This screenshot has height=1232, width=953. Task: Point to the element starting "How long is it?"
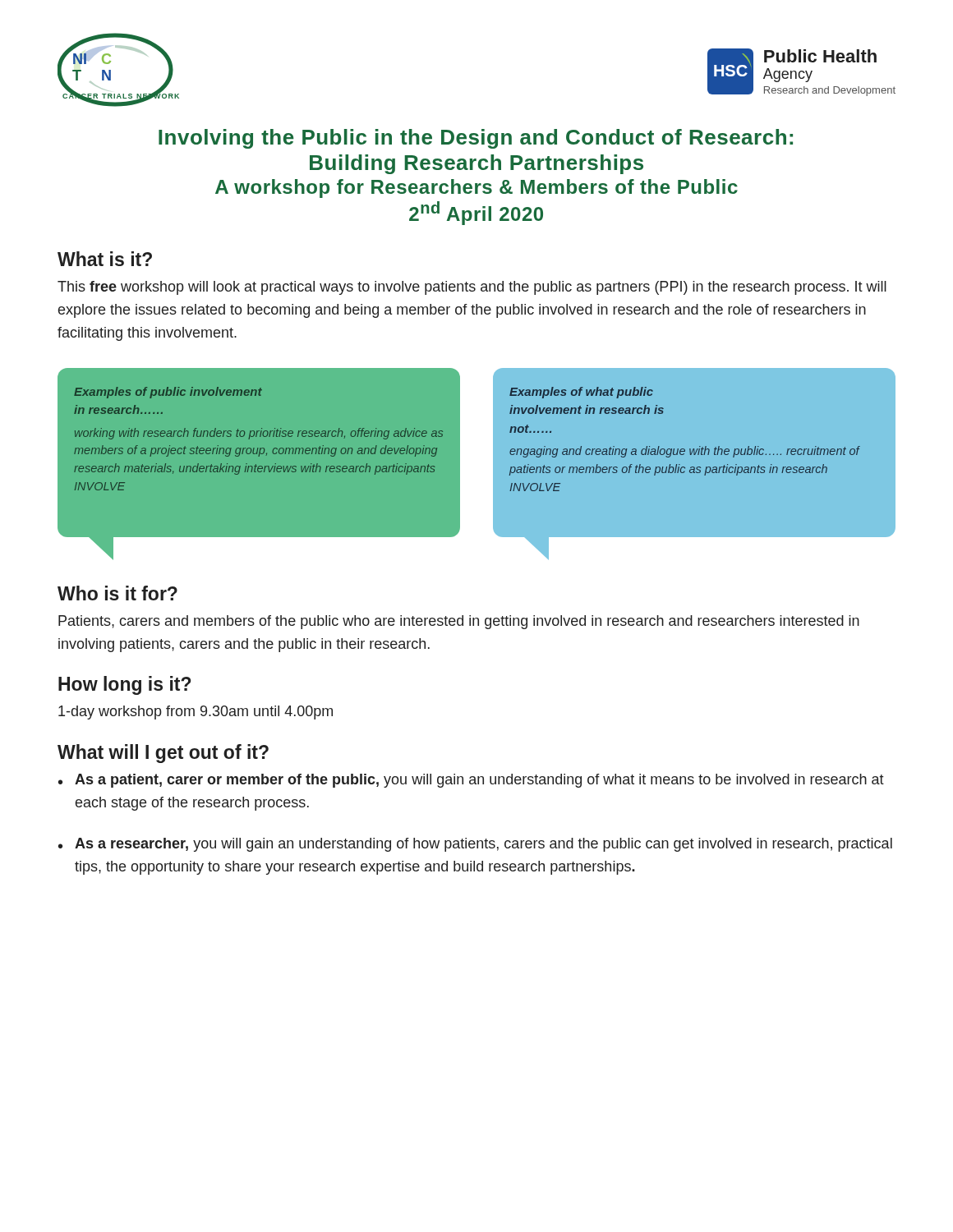coord(125,685)
